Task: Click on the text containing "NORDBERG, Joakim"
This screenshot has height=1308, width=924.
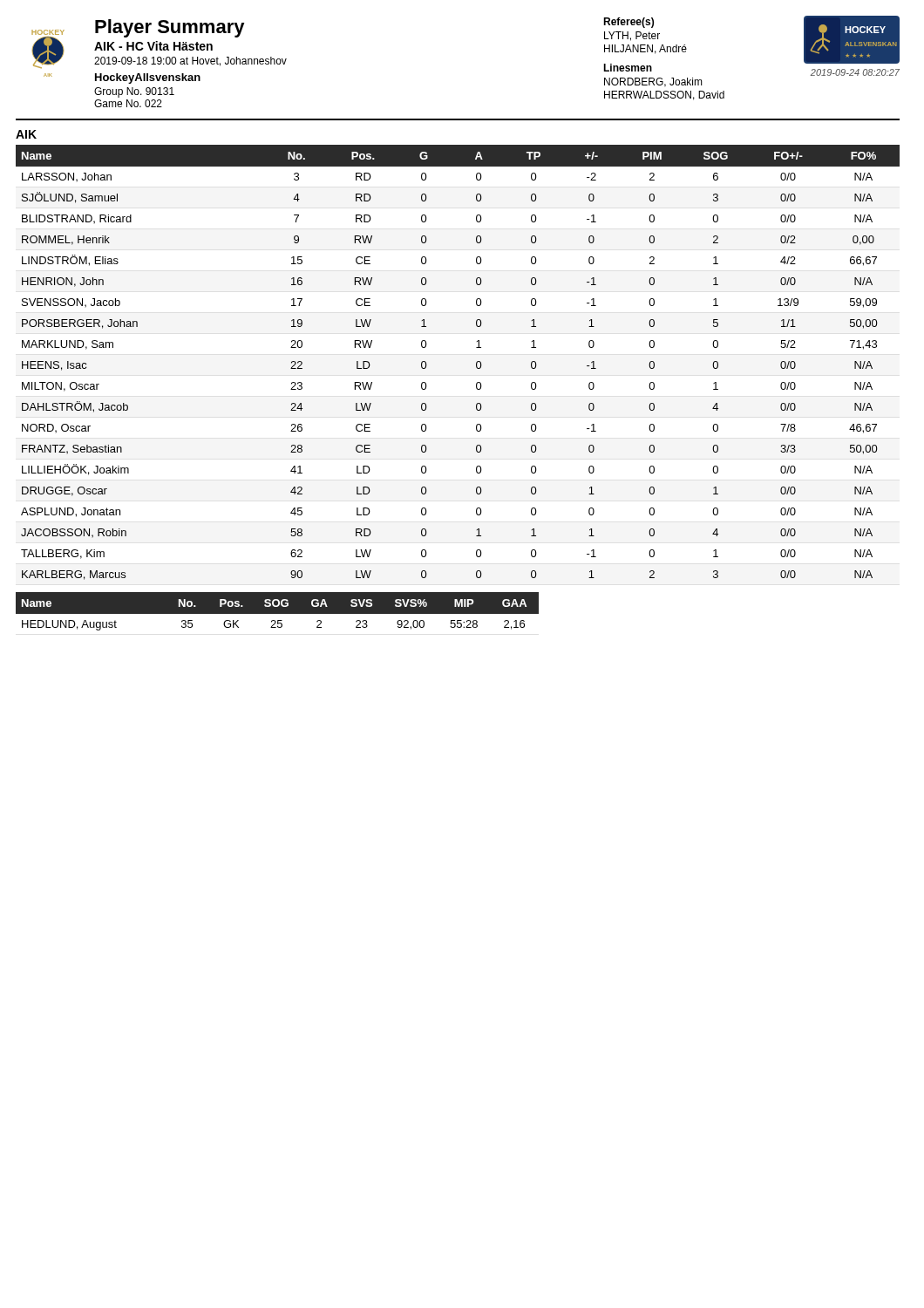Action: pyautogui.click(x=653, y=82)
